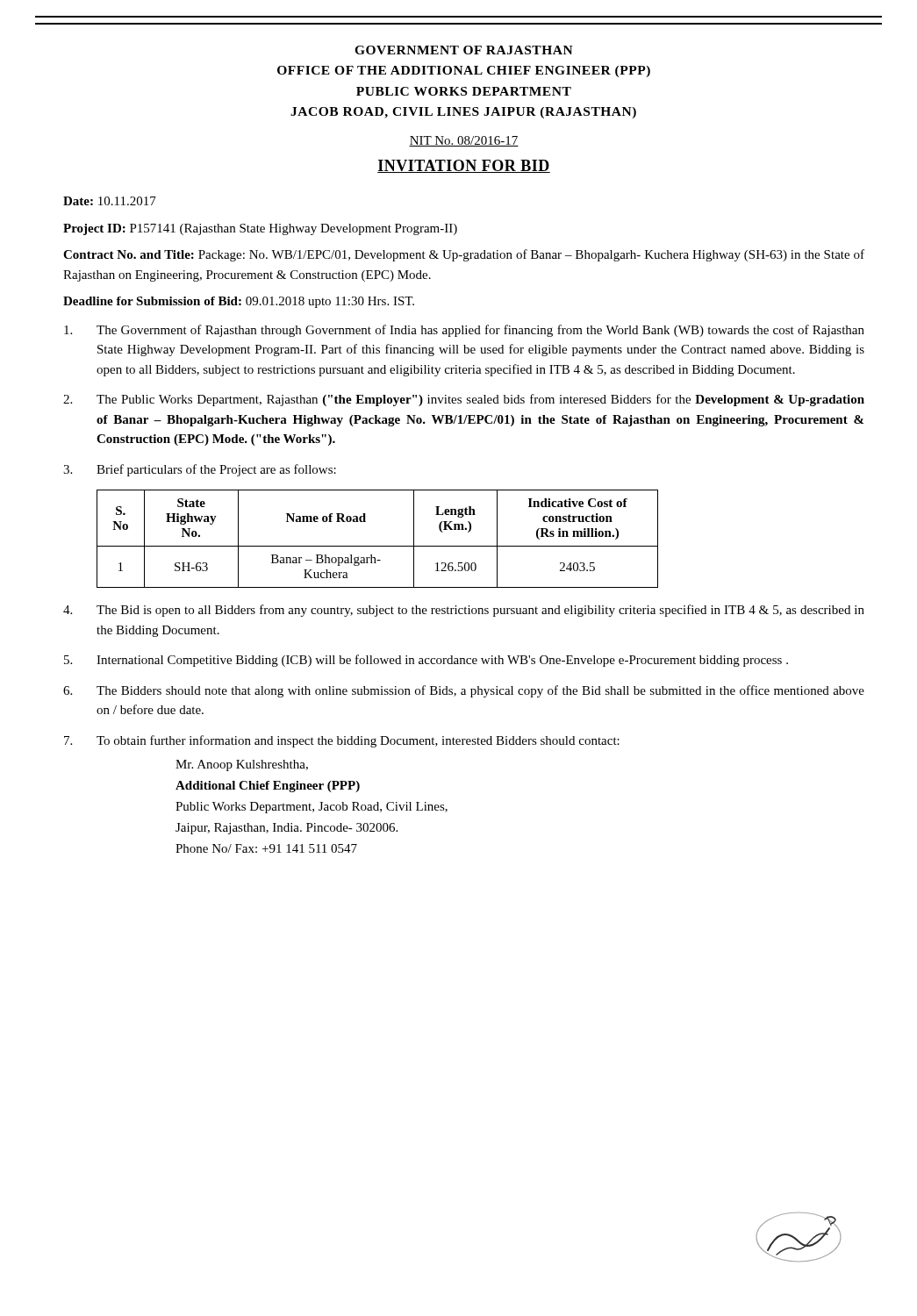Point to the passage starting "4. The Bid"
This screenshot has height=1316, width=917.
[x=464, y=620]
